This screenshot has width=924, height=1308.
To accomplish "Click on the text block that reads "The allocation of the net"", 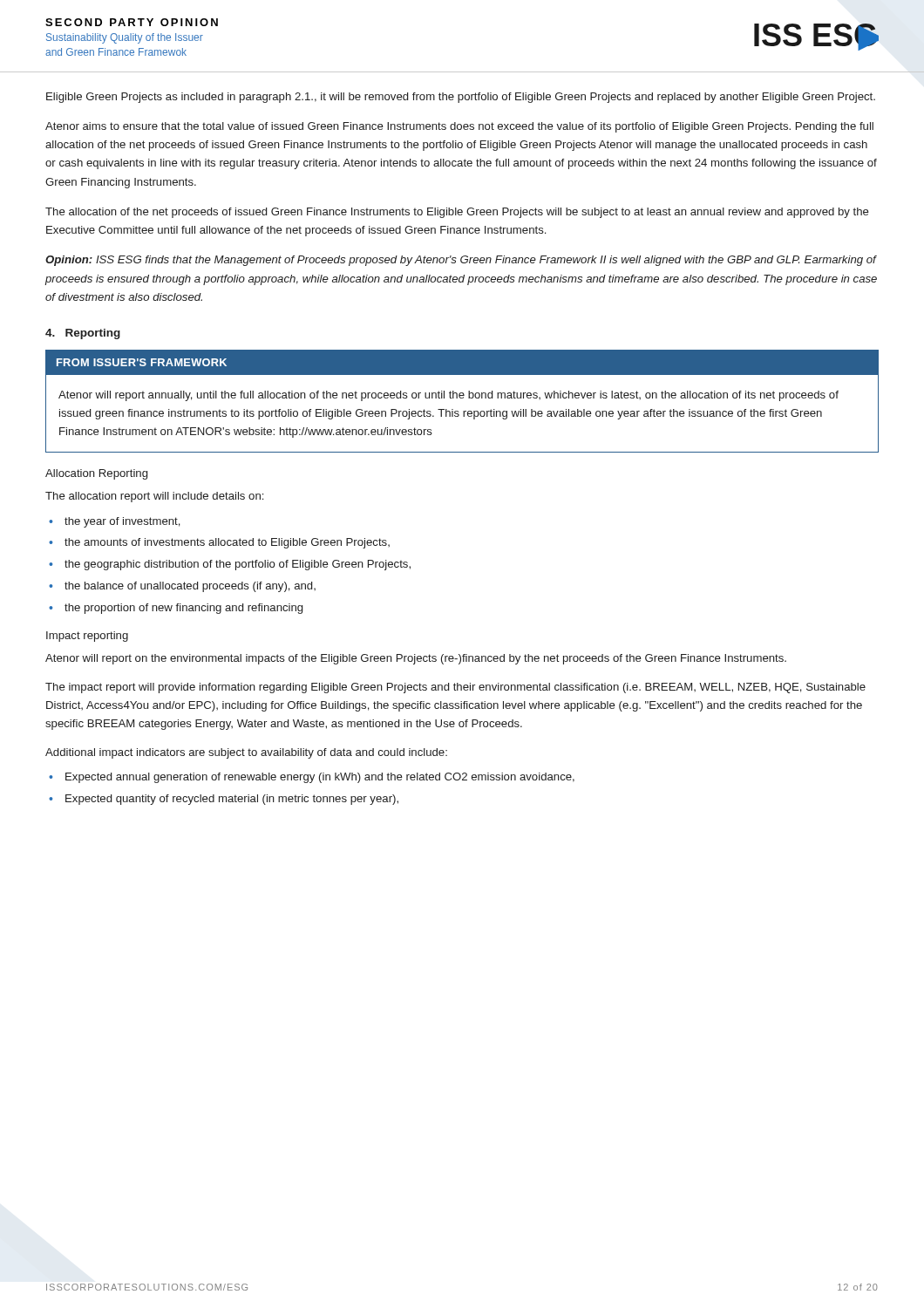I will coord(457,220).
